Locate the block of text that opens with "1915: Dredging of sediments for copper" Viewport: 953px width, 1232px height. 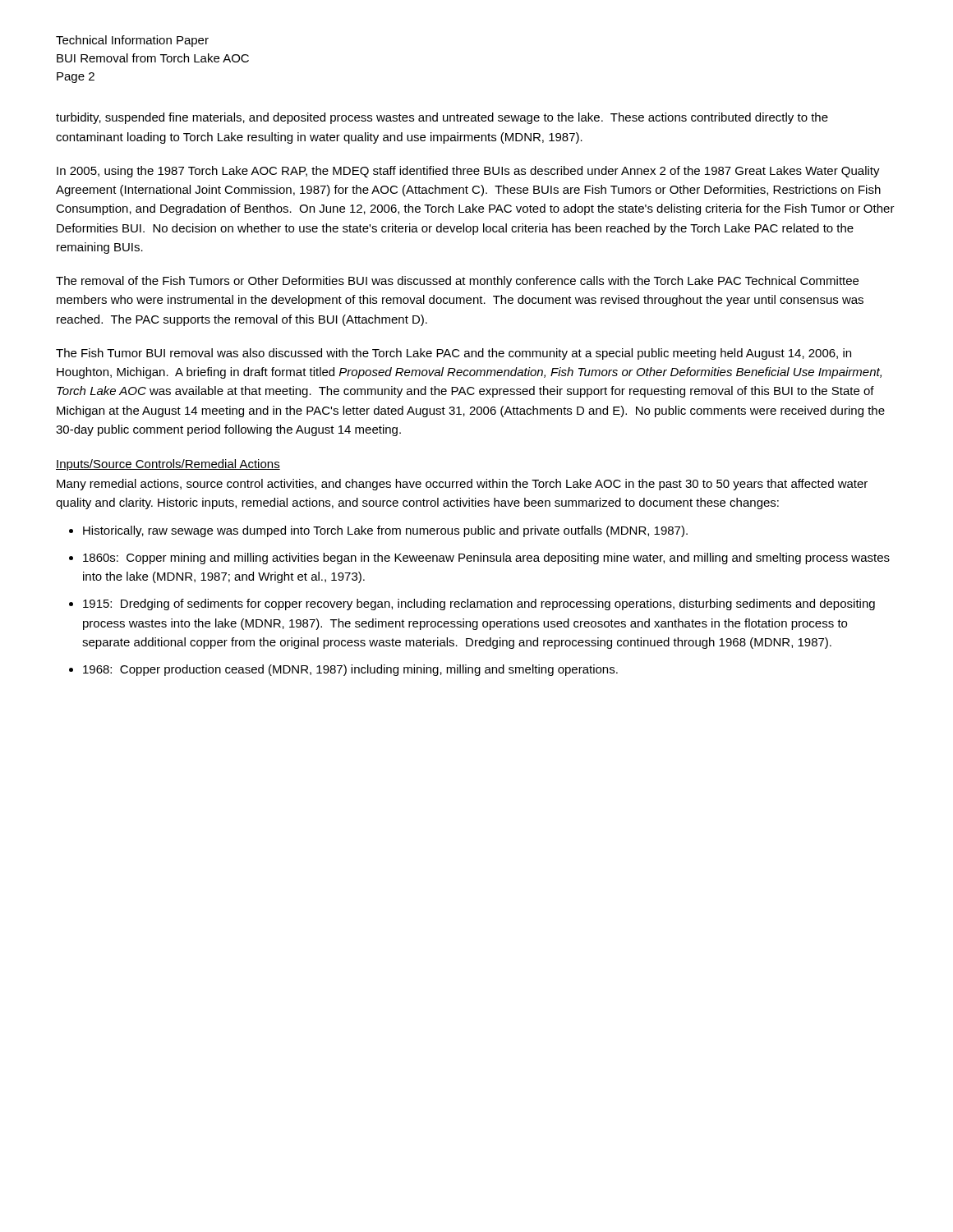tap(479, 623)
